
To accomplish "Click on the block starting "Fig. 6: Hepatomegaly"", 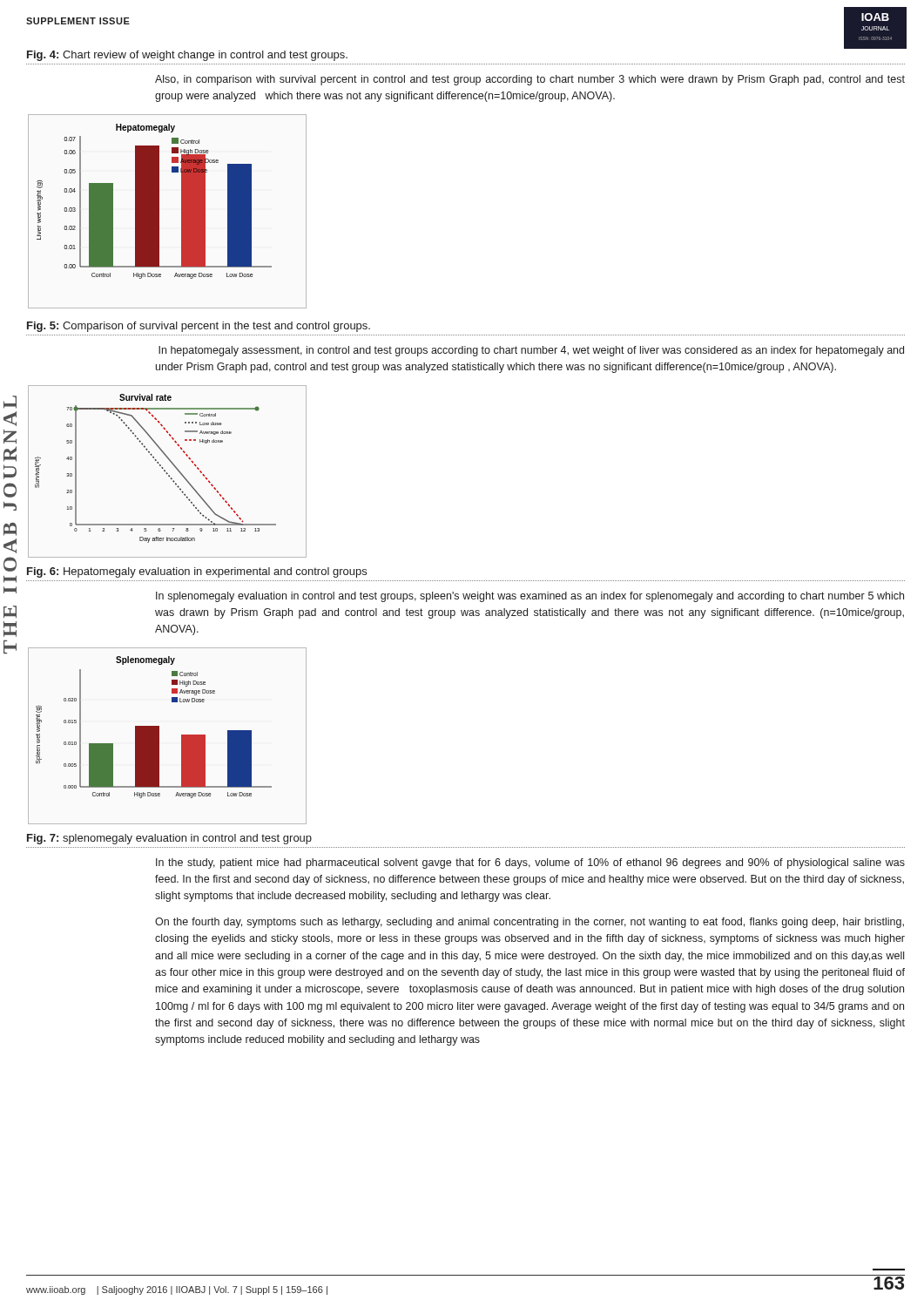I will pos(197,571).
